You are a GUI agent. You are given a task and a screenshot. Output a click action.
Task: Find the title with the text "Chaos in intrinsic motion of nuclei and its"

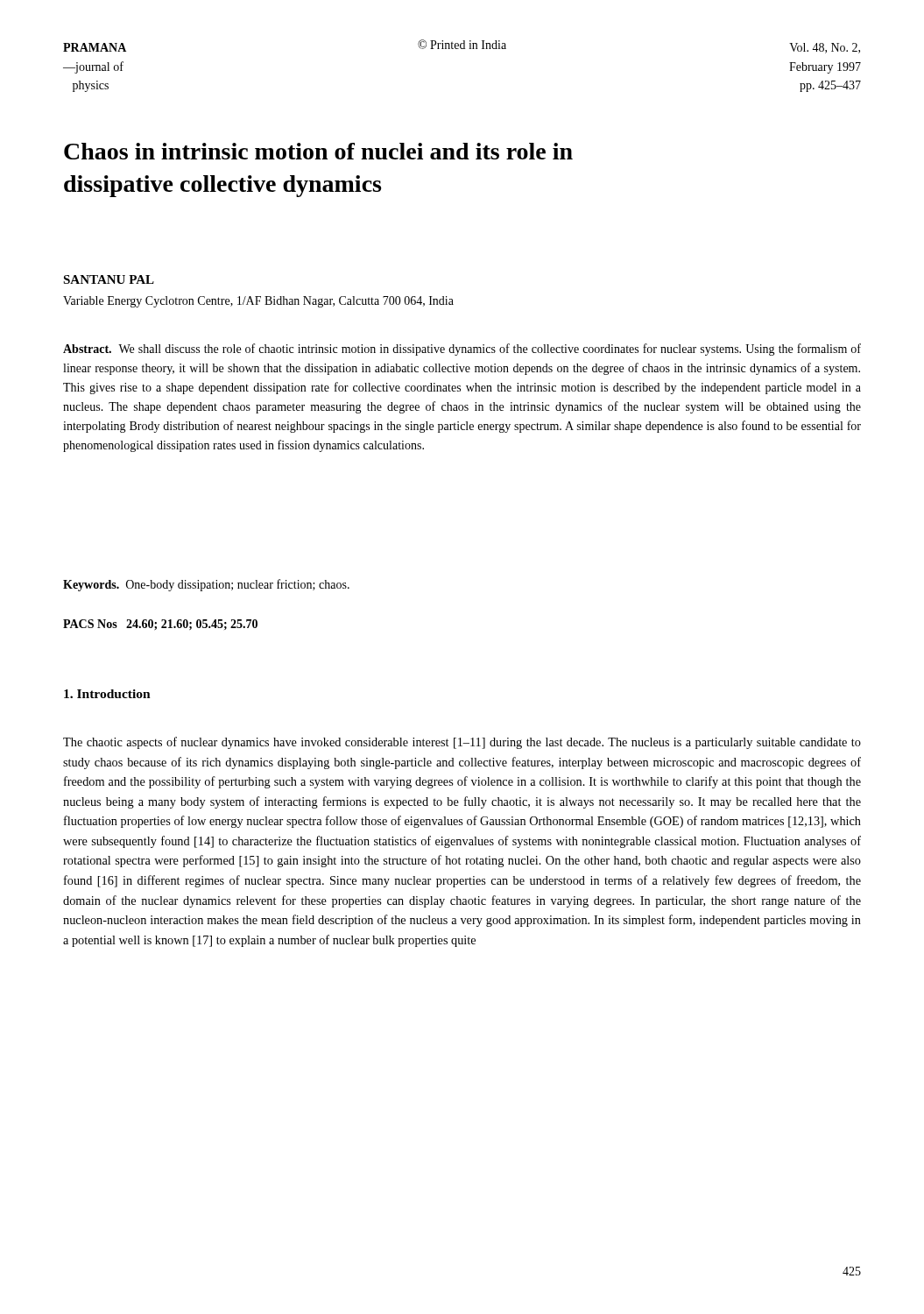coord(462,168)
